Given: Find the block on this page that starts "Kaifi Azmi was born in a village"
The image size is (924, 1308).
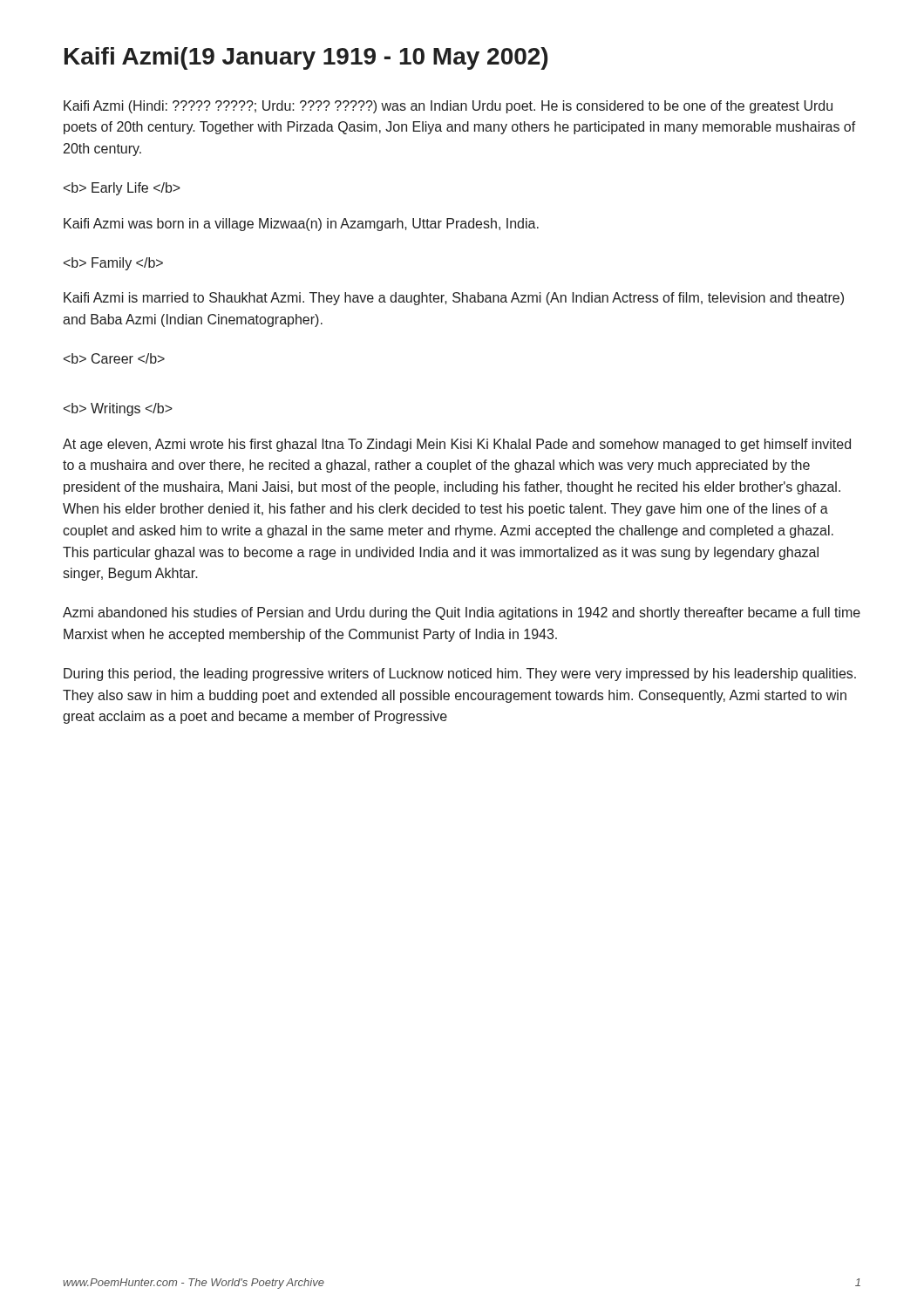Looking at the screenshot, I should coord(301,223).
